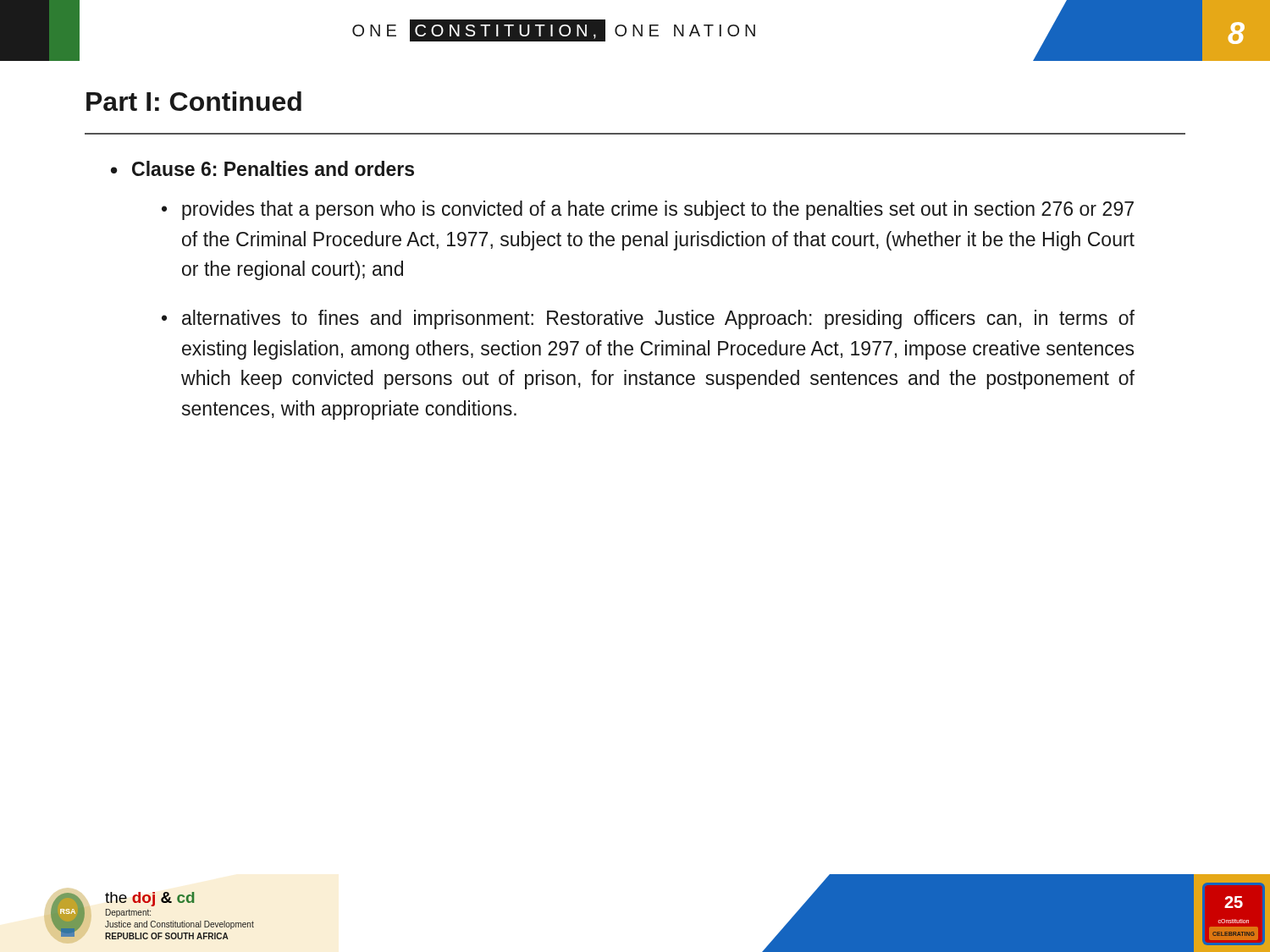Click the passage that begins "• alternatives to fines and imprisonment: Restorative Justice"
The height and width of the screenshot is (952, 1270).
(x=648, y=364)
